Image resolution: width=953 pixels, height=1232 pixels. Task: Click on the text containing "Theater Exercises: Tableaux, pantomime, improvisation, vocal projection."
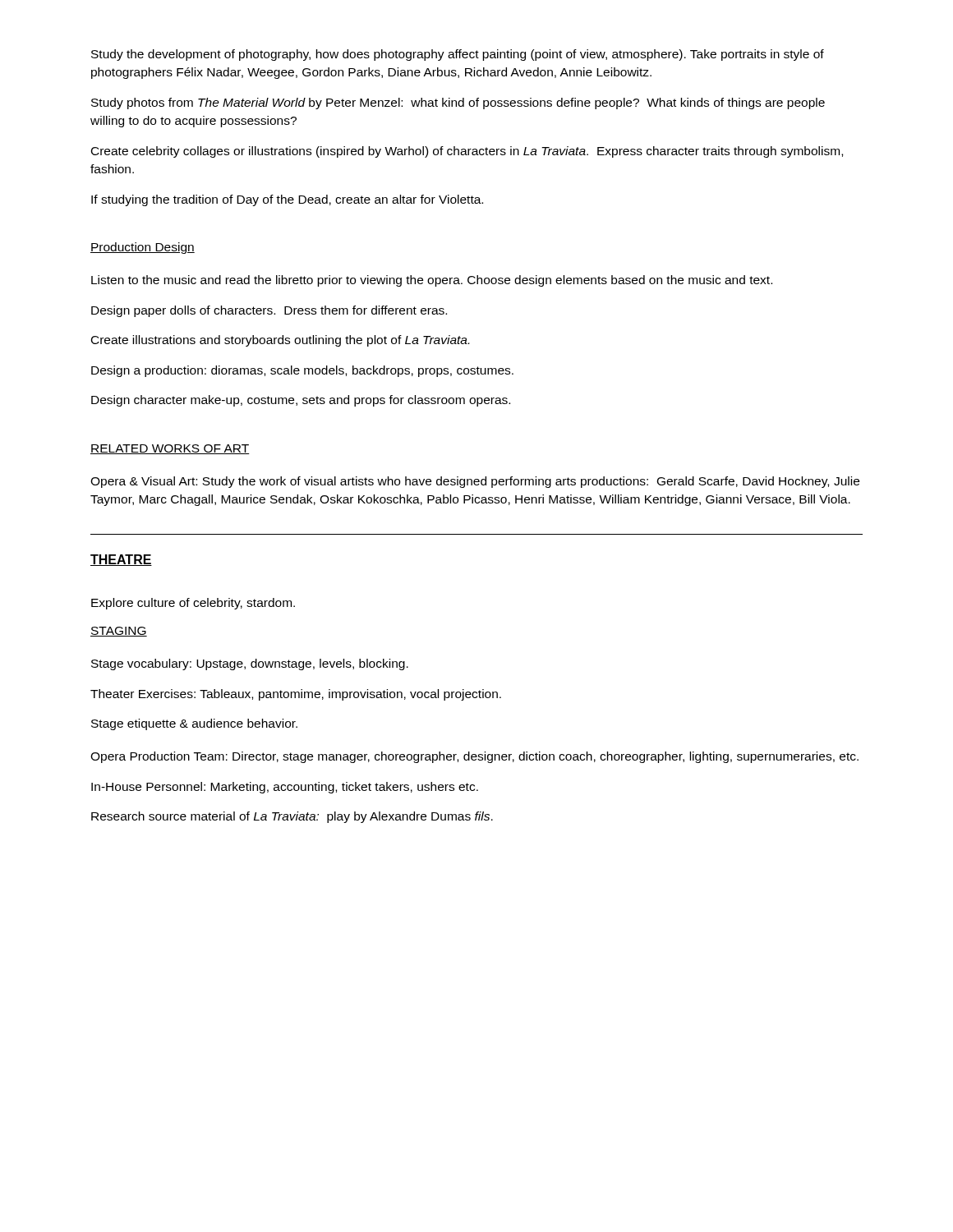point(296,693)
